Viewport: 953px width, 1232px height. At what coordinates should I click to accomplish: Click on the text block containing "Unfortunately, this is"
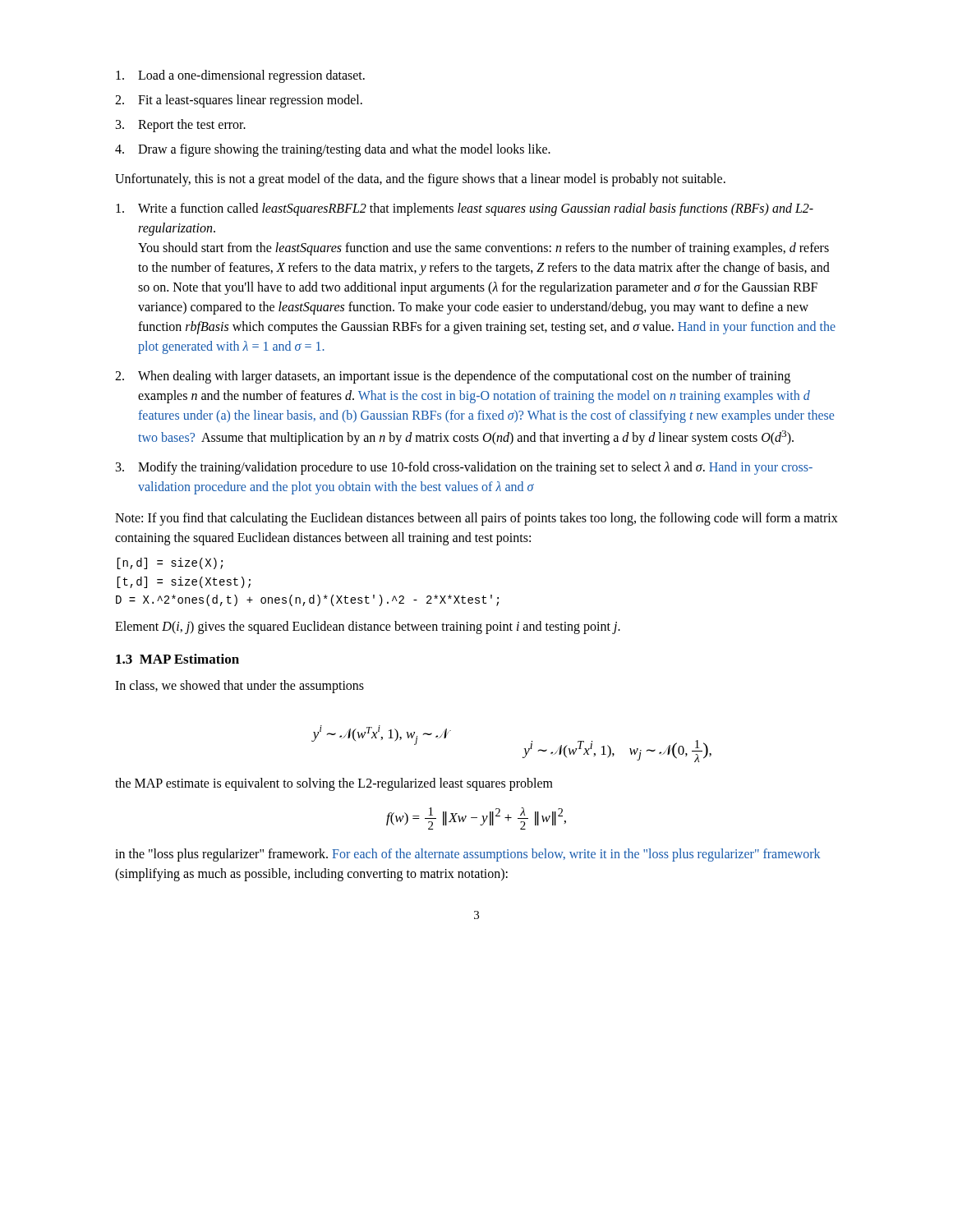point(421,179)
